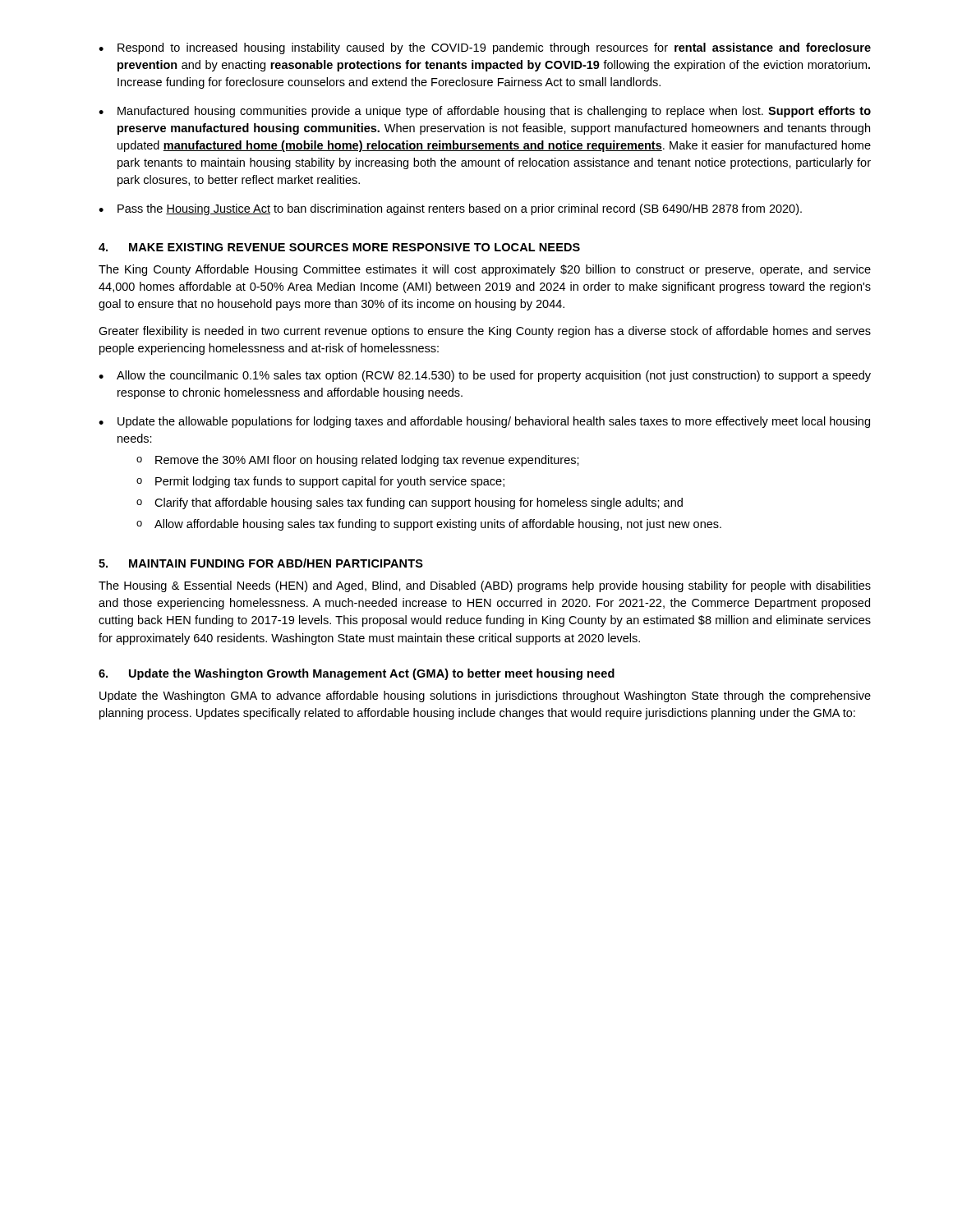
Task: Locate the block of text that opens with "The Housing & Essential Needs (HEN)"
Action: point(485,612)
